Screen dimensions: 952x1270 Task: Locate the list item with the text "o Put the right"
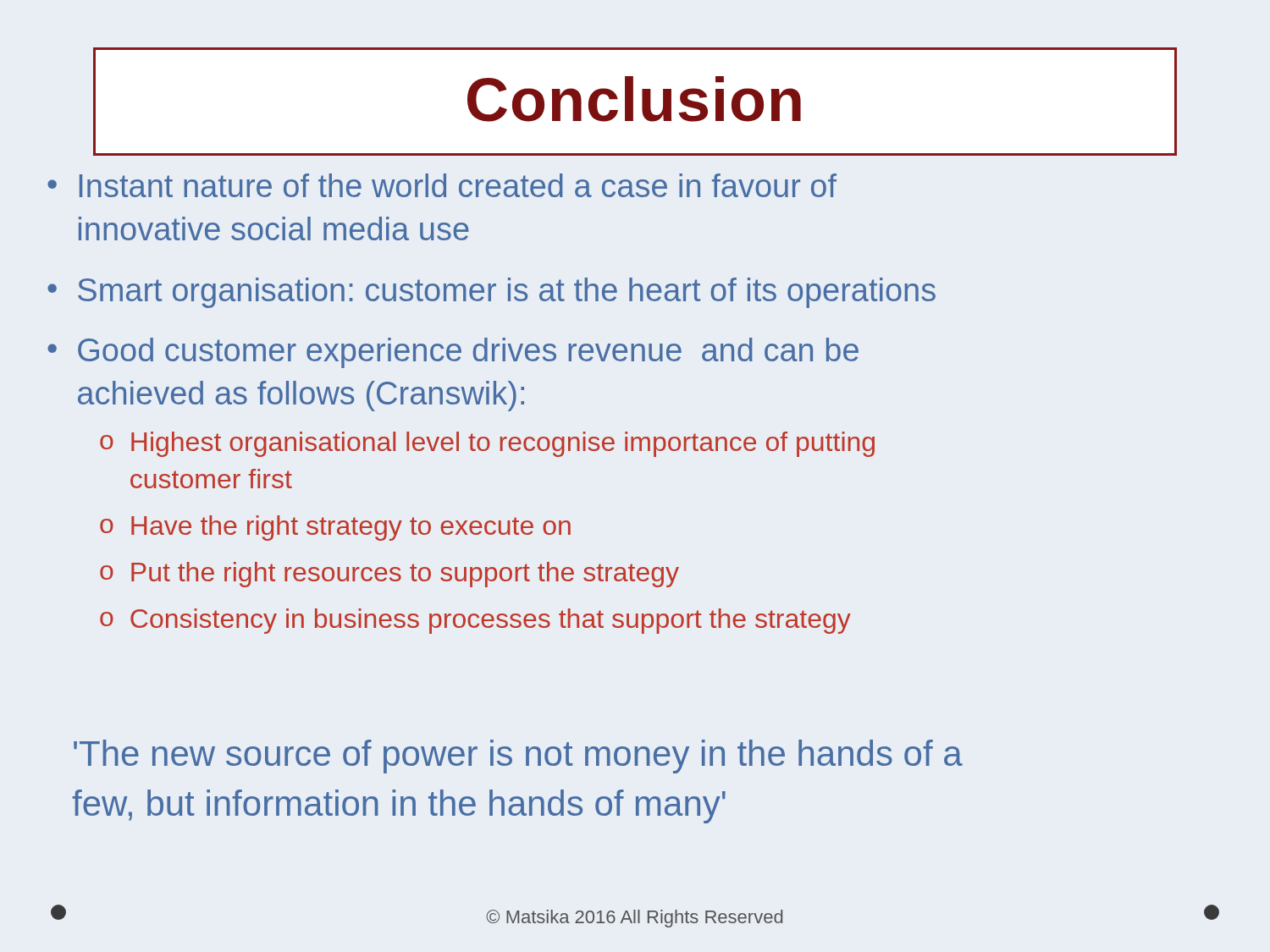pyautogui.click(x=389, y=573)
